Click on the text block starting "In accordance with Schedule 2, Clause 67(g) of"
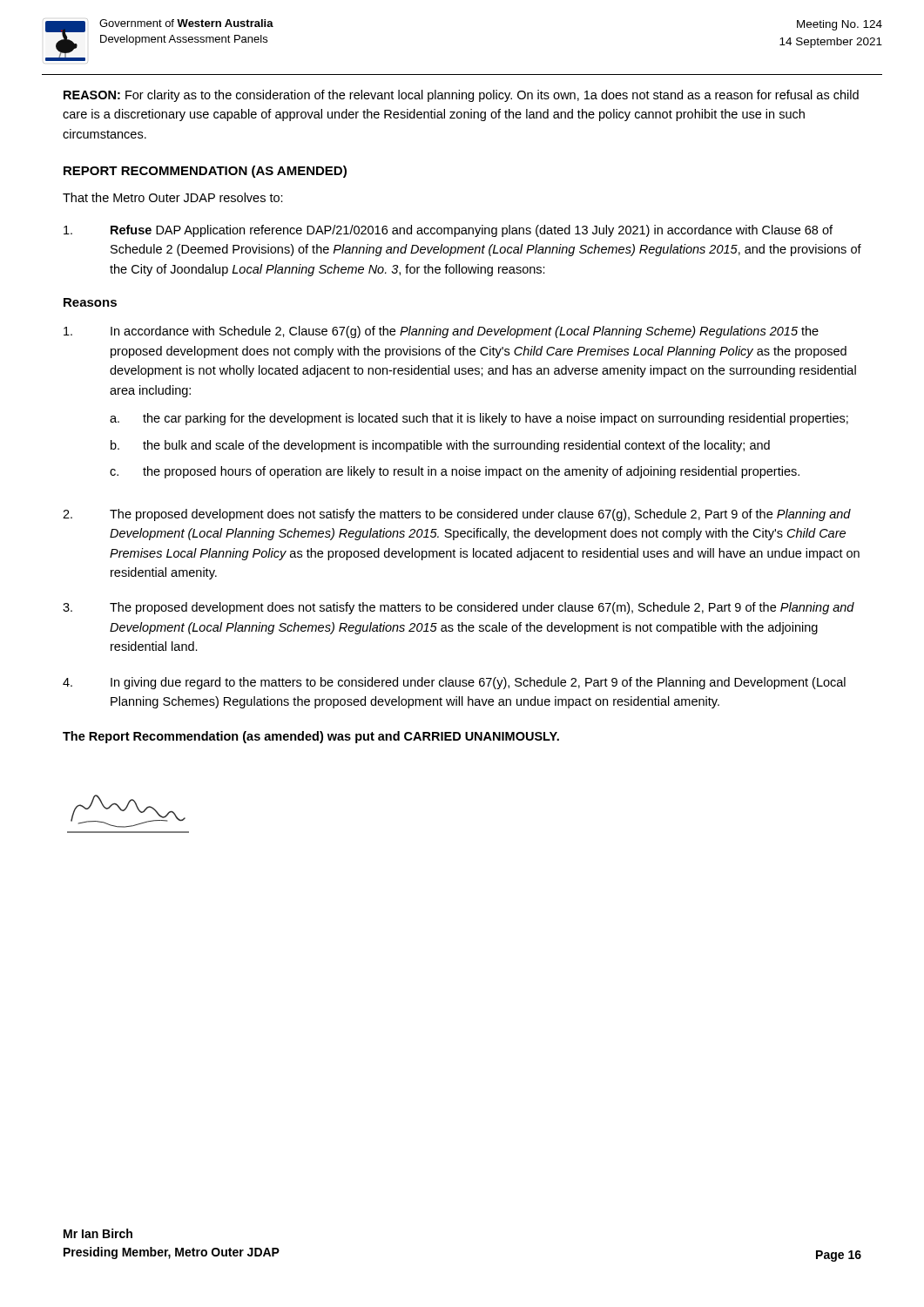The image size is (924, 1307). [462, 405]
